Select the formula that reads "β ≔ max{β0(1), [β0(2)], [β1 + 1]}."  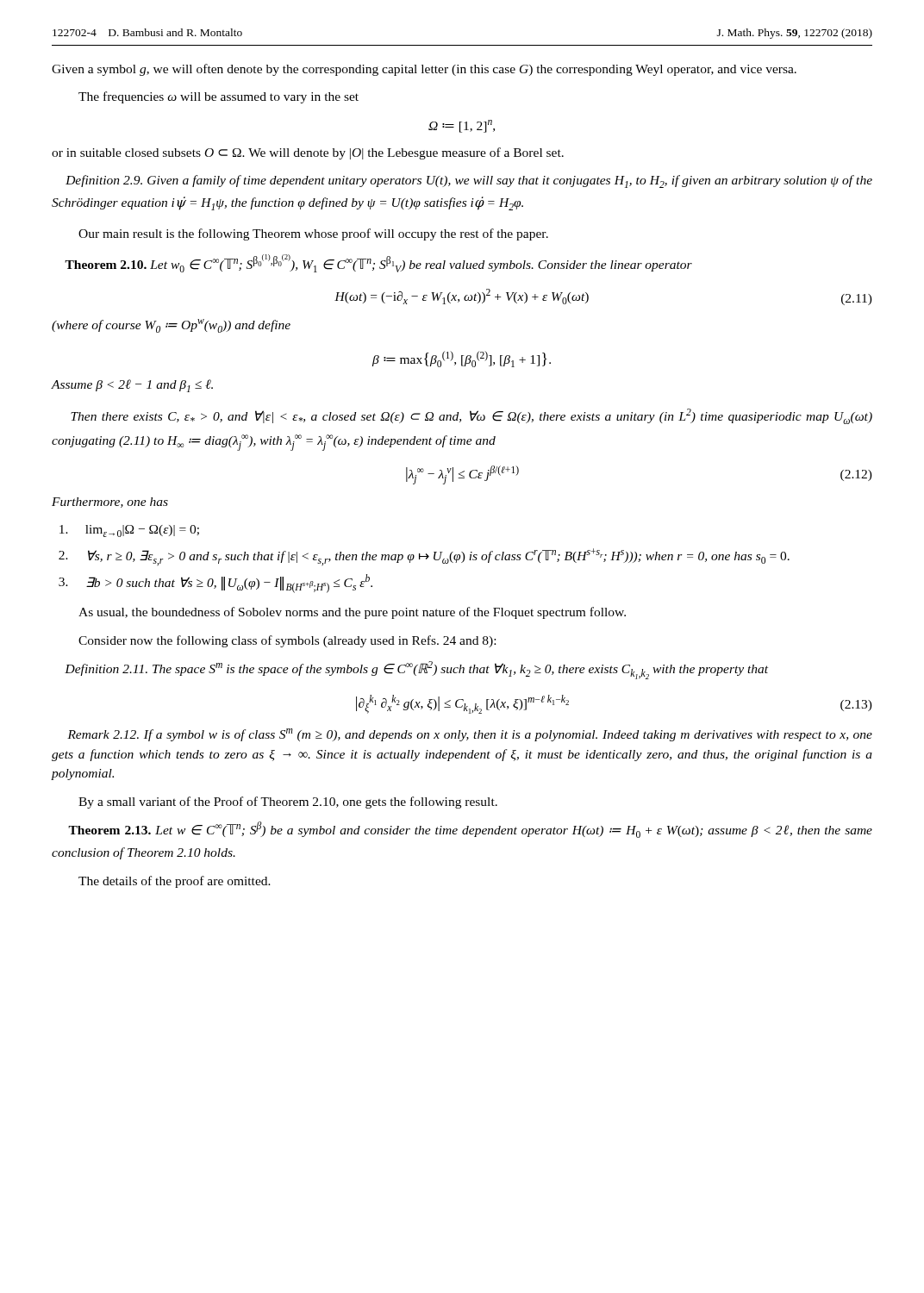pos(462,359)
